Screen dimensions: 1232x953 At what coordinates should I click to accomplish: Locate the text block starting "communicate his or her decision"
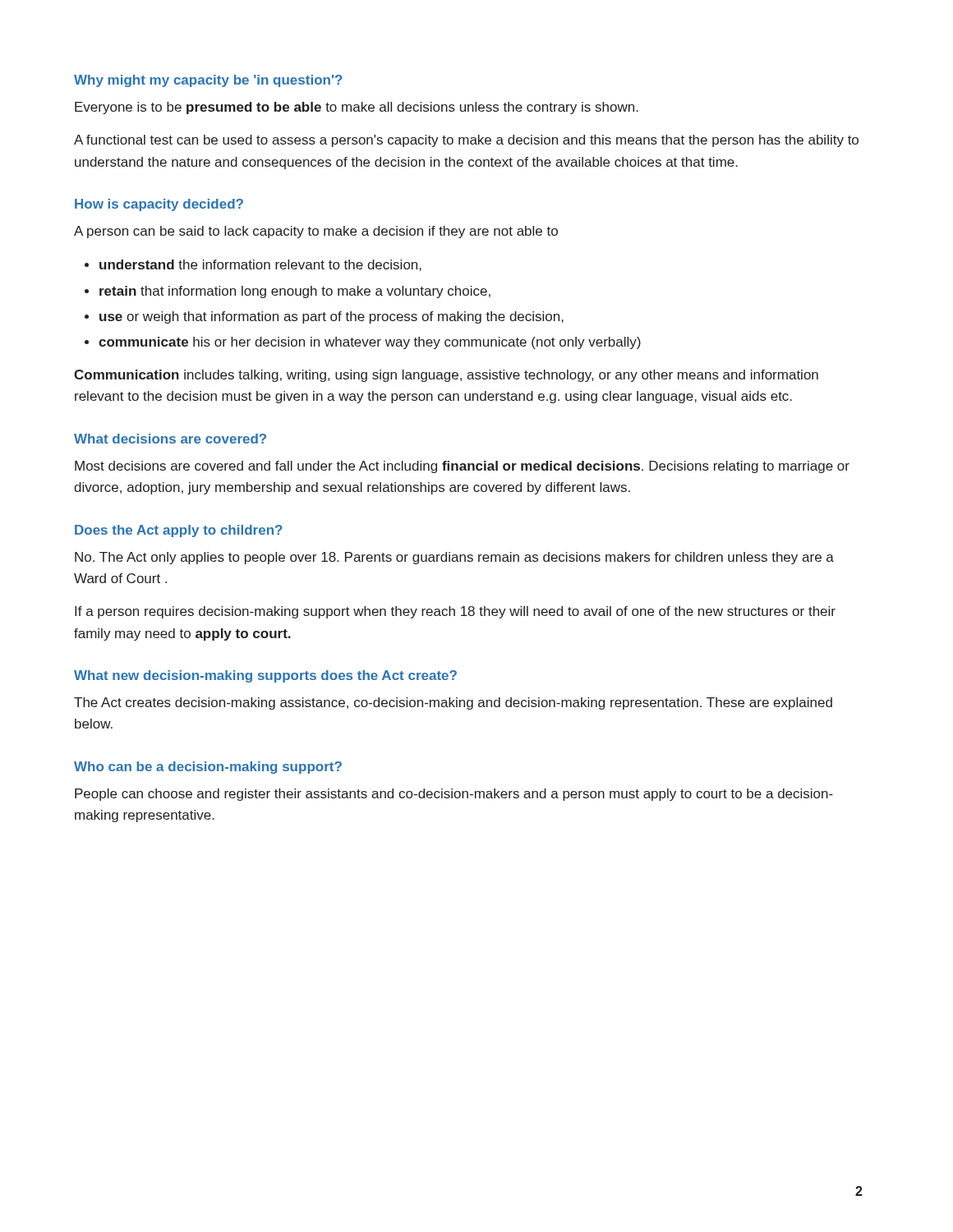point(370,342)
